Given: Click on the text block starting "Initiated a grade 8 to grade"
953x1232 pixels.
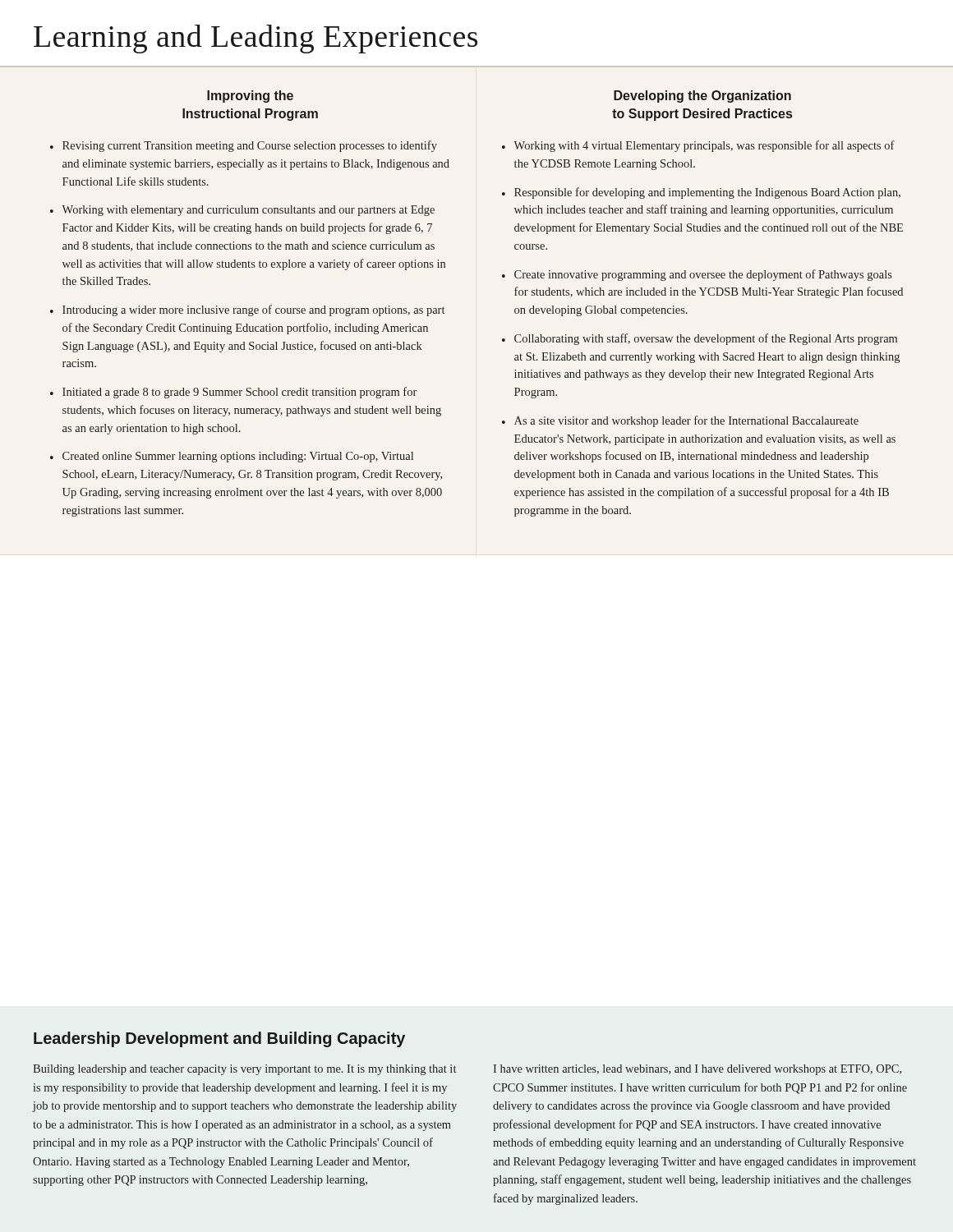Looking at the screenshot, I should [x=252, y=410].
